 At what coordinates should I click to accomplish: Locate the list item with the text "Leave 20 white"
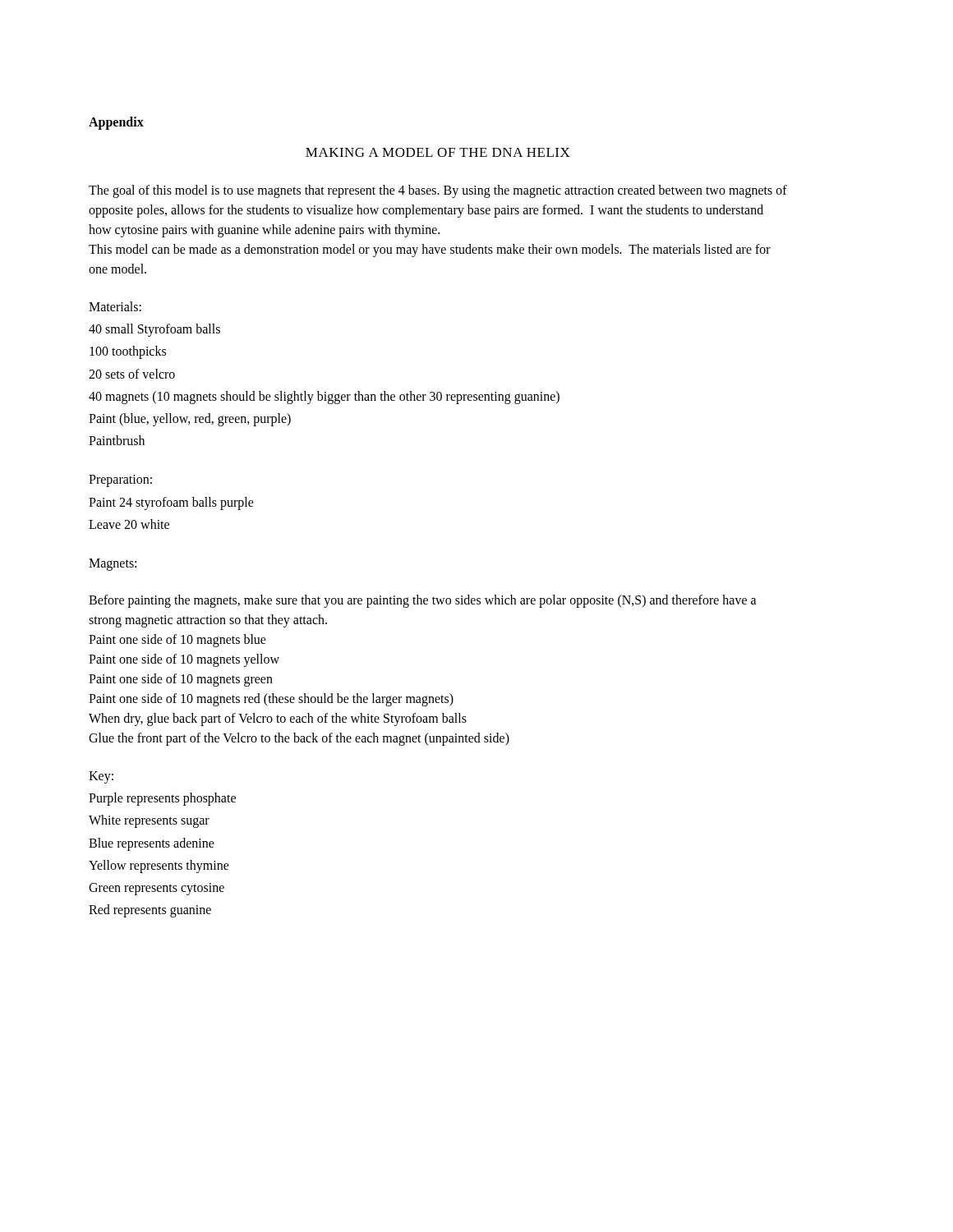(129, 524)
